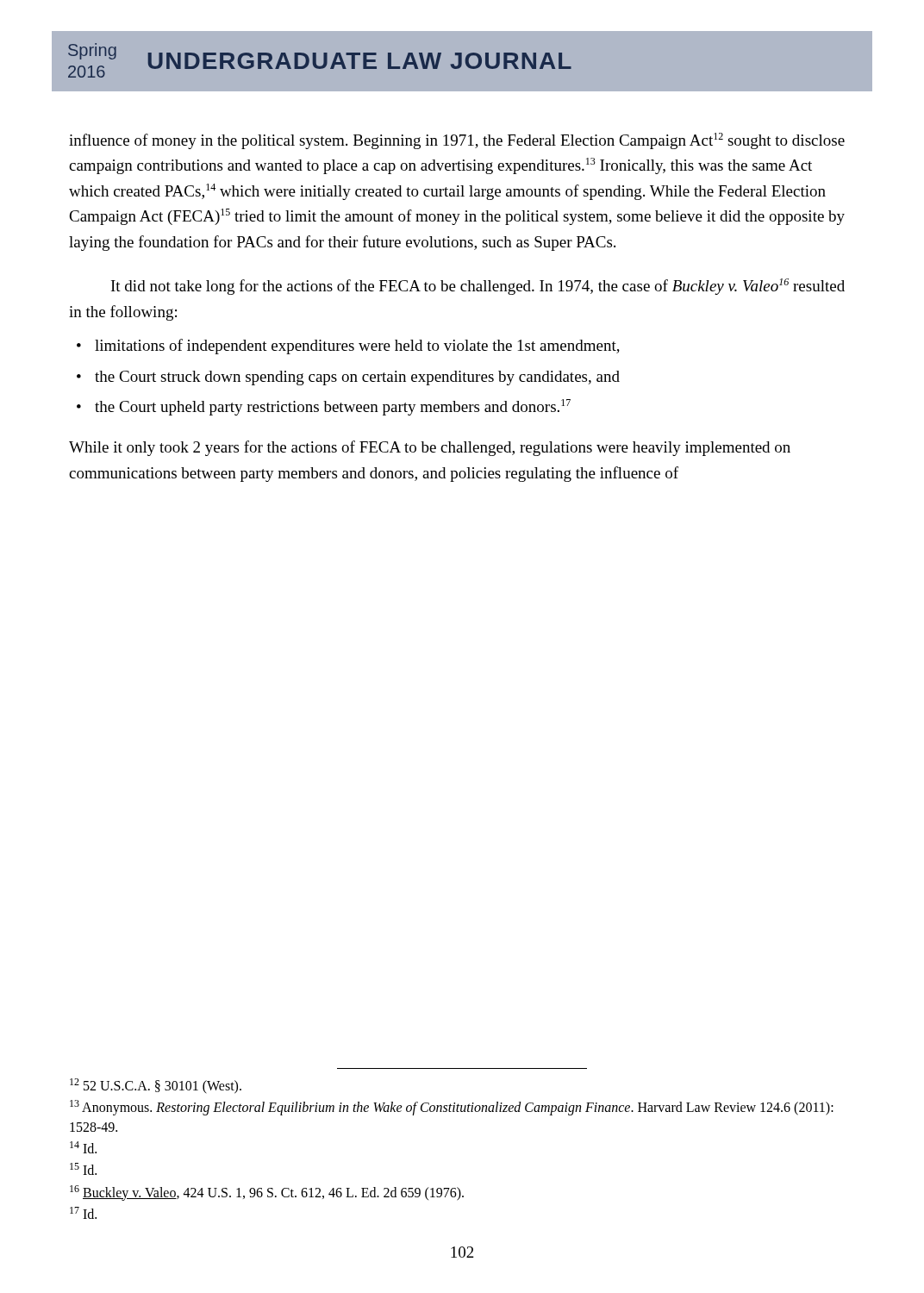Select the text block starting "17 Id."
This screenshot has width=924, height=1293.
click(x=83, y=1213)
